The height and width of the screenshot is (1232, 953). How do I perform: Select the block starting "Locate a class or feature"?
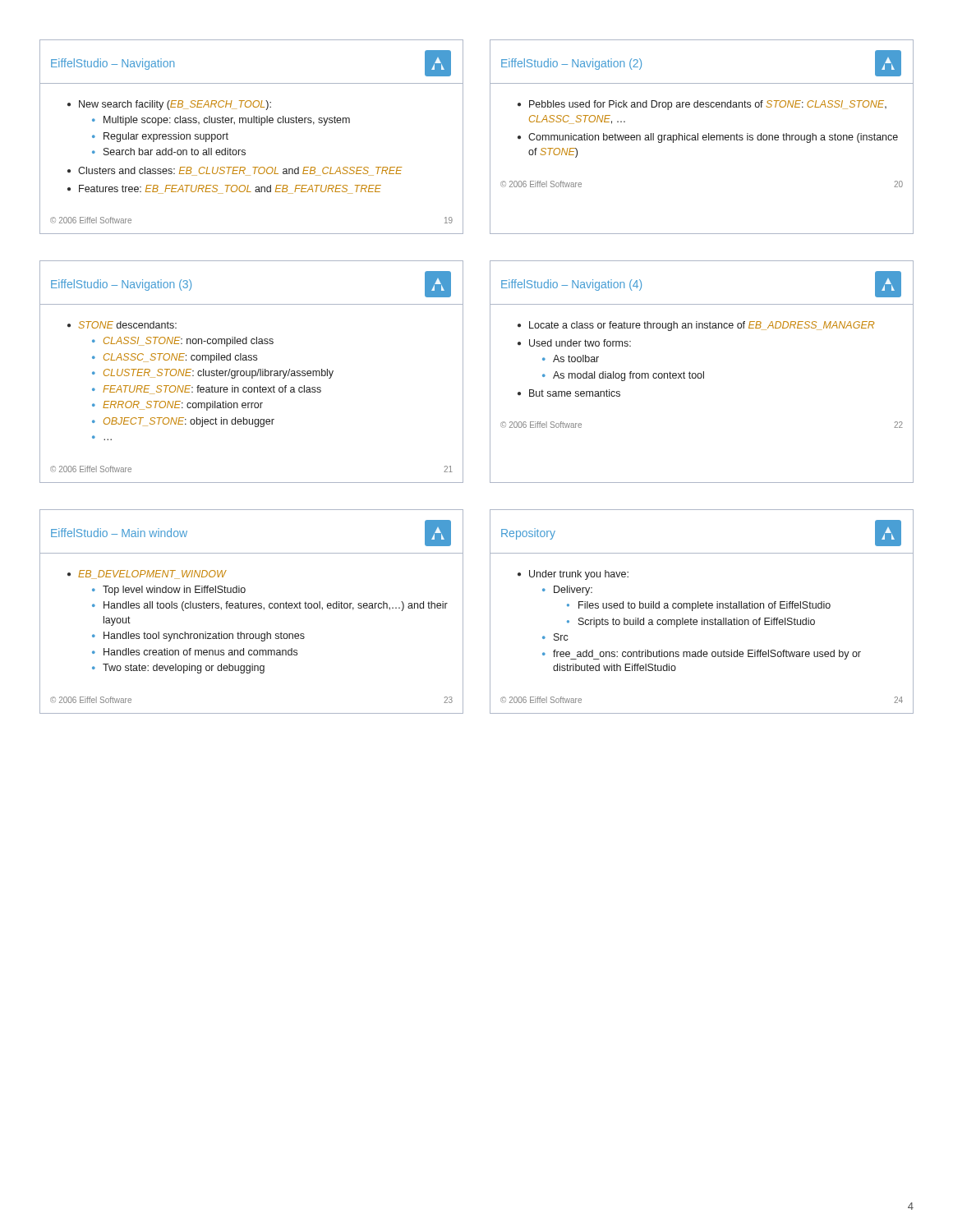pyautogui.click(x=702, y=325)
